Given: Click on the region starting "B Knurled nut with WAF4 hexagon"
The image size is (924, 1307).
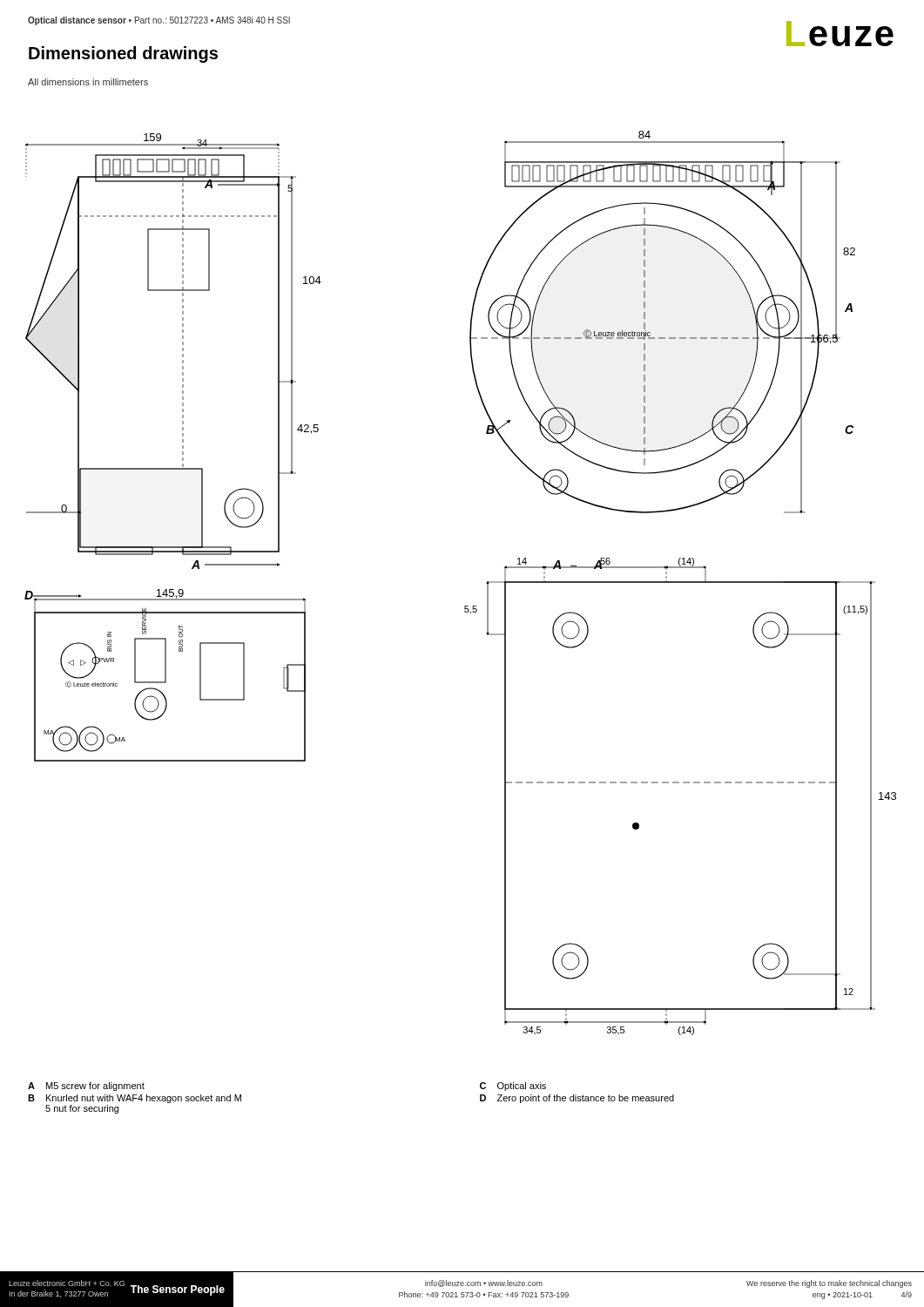Looking at the screenshot, I should point(135,1103).
